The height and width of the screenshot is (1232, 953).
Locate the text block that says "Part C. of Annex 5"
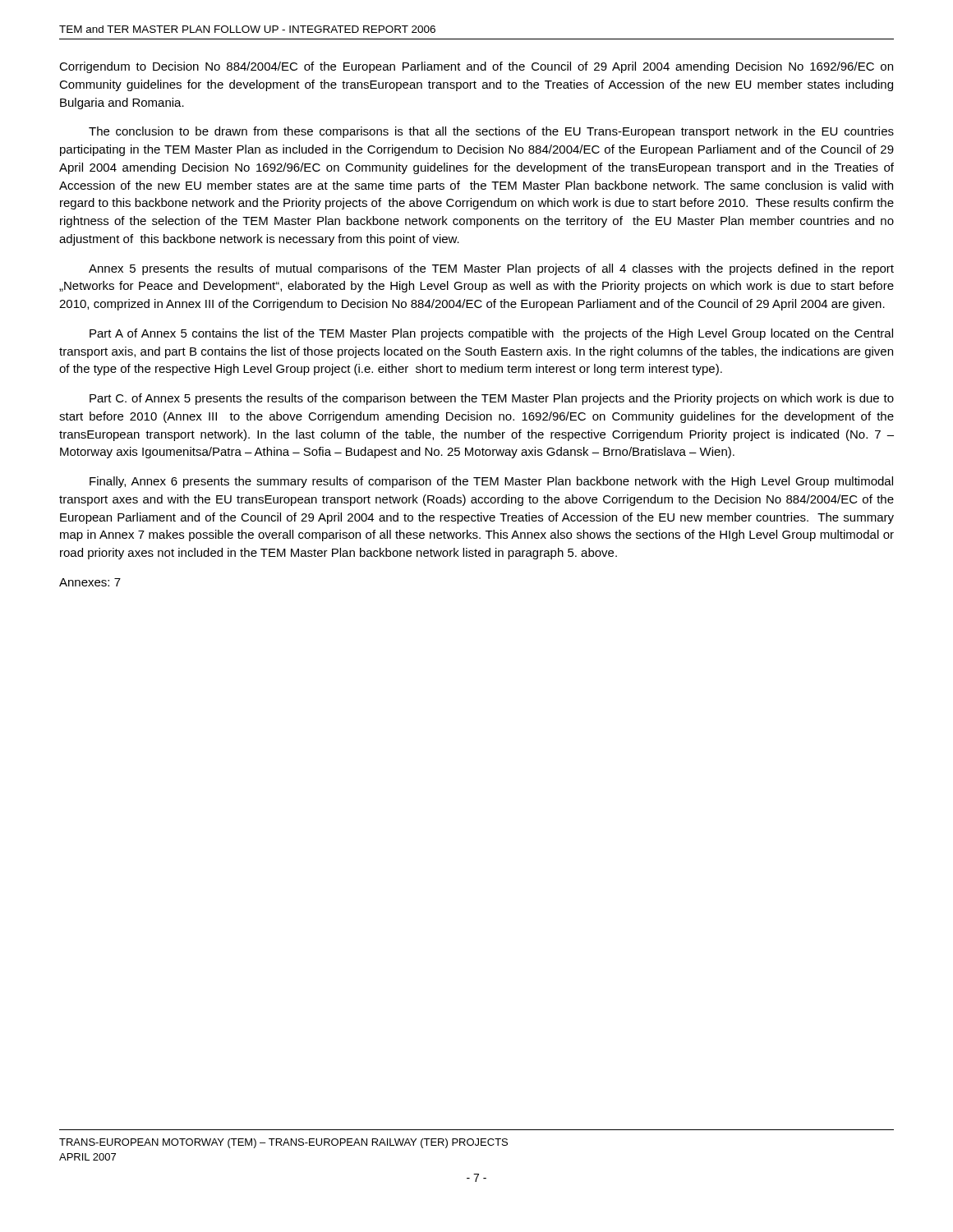tap(476, 425)
